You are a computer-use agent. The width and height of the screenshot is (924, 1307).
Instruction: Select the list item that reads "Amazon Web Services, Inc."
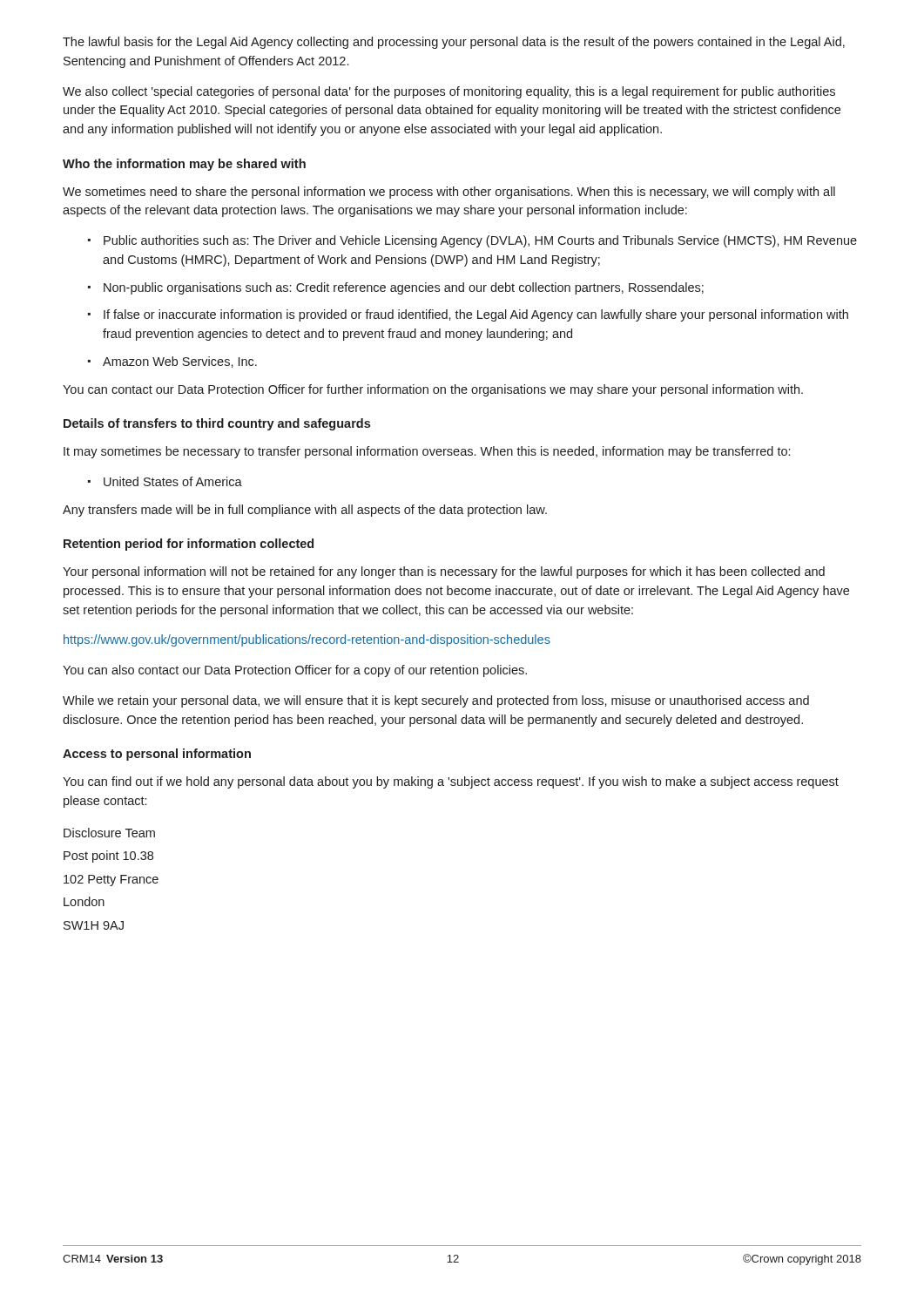click(x=172, y=362)
